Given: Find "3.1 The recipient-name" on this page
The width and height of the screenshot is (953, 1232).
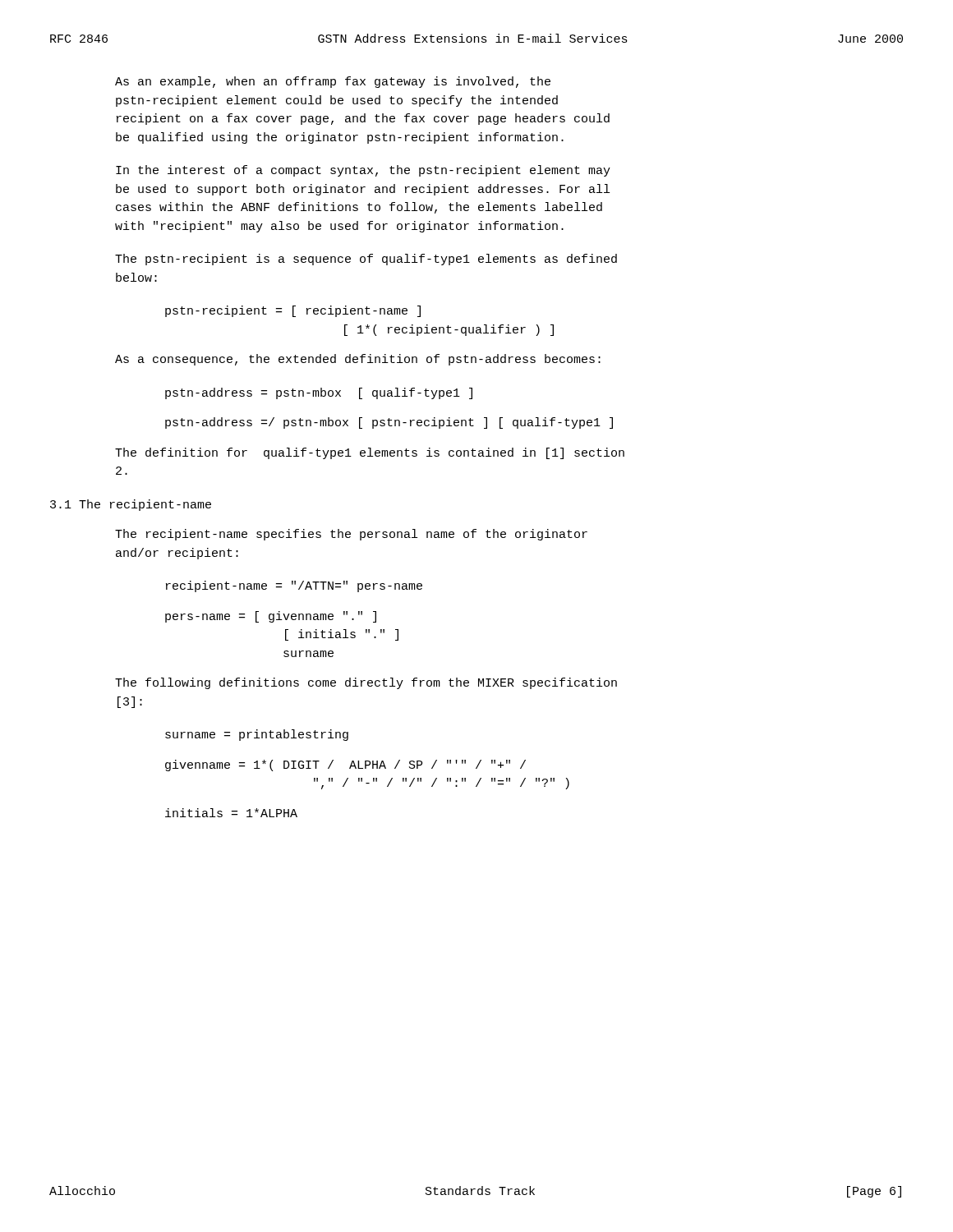Looking at the screenshot, I should (x=131, y=505).
